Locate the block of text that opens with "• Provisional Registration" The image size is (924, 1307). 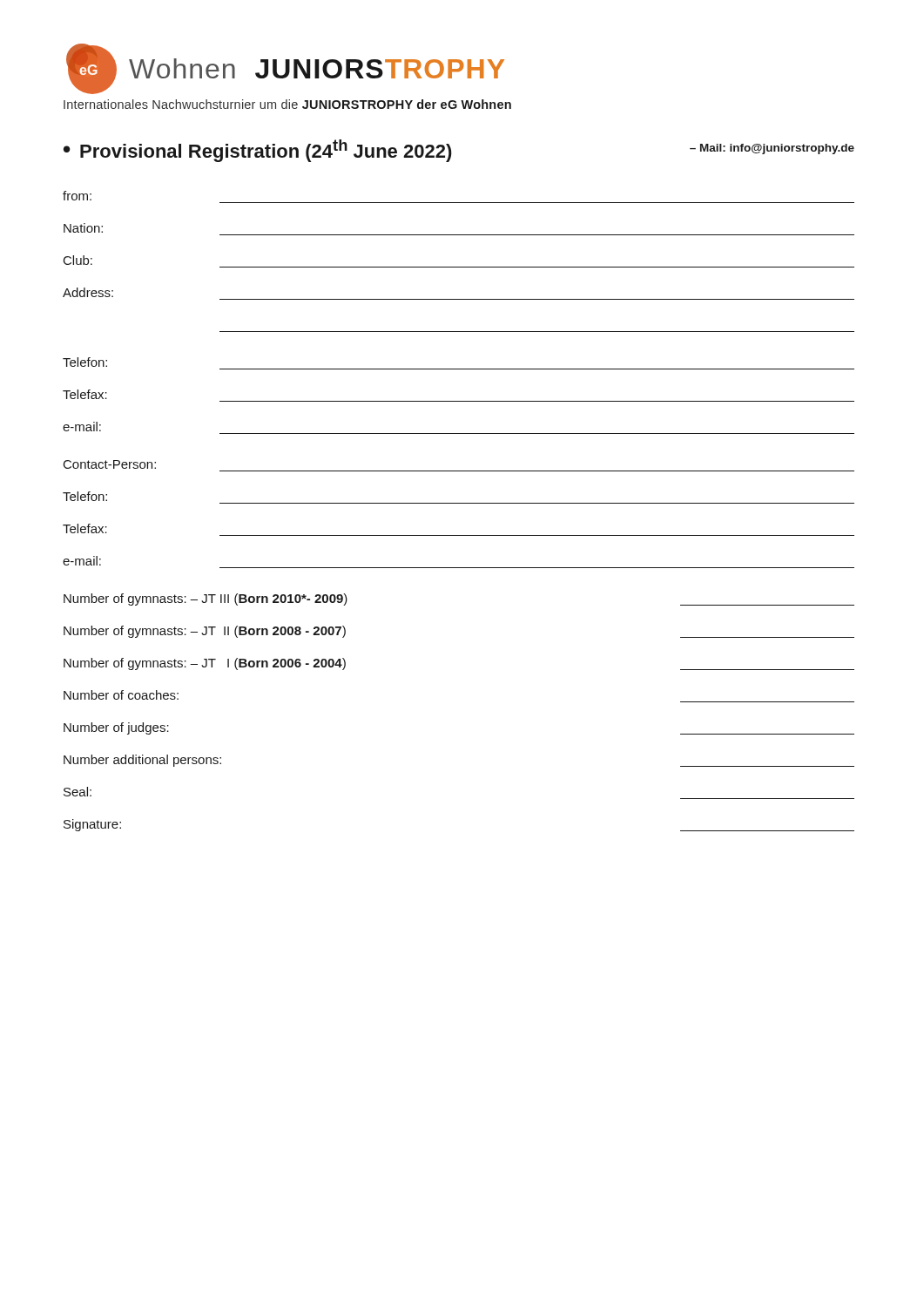point(257,150)
